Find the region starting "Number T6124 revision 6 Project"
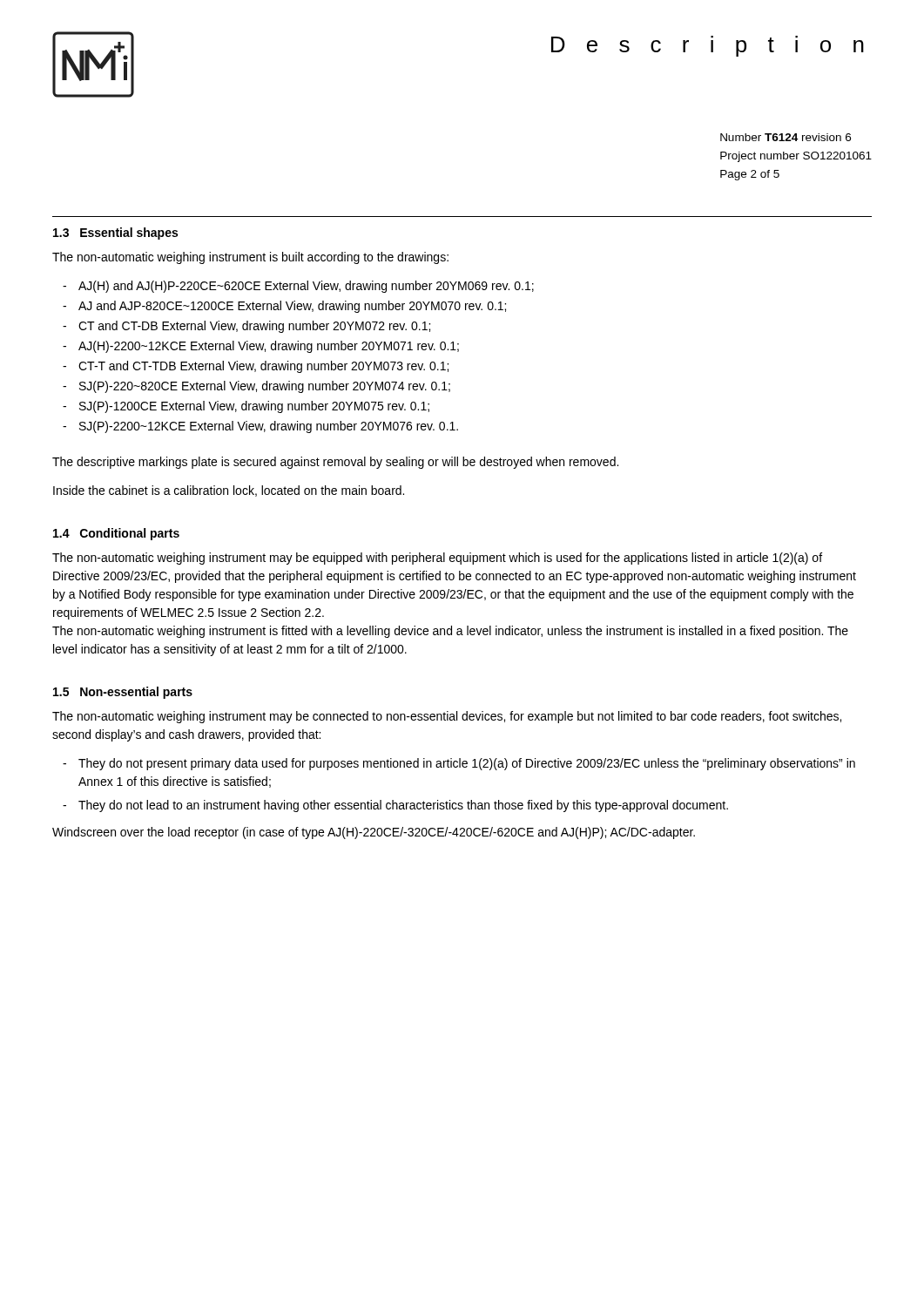Viewport: 924px width, 1307px height. (796, 155)
